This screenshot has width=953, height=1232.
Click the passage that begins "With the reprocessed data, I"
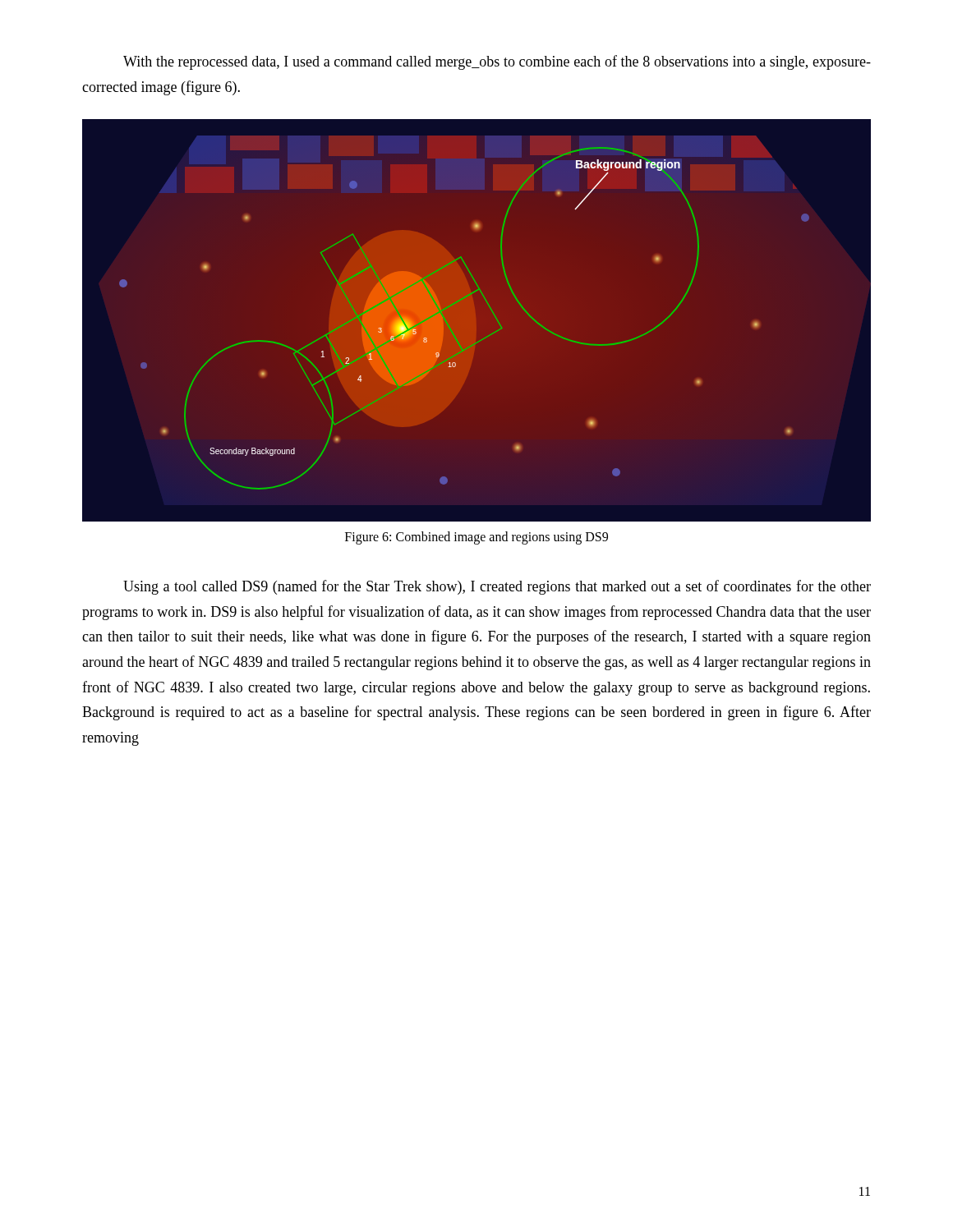point(476,74)
